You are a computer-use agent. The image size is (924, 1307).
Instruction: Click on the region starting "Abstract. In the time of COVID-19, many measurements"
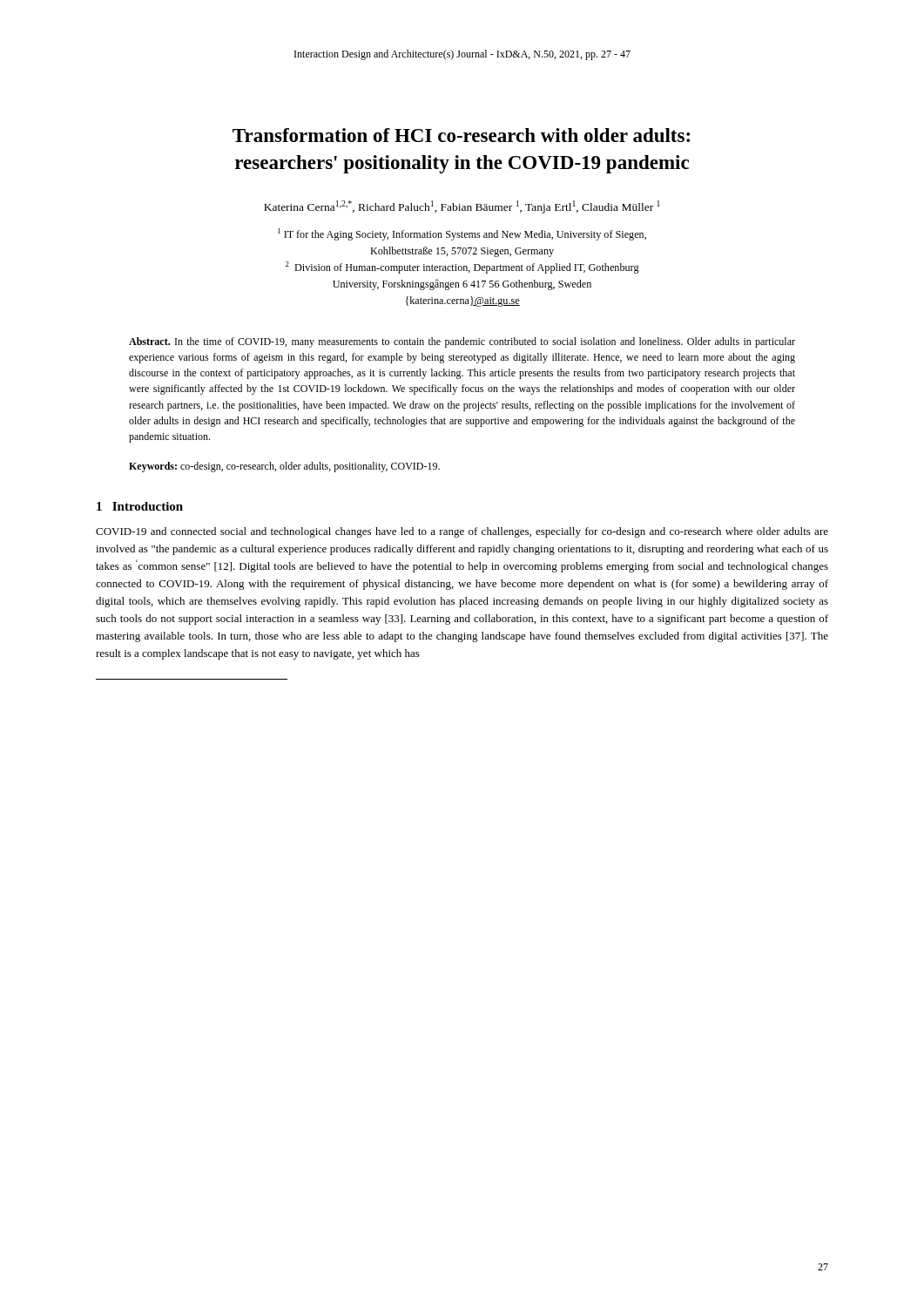click(x=462, y=389)
